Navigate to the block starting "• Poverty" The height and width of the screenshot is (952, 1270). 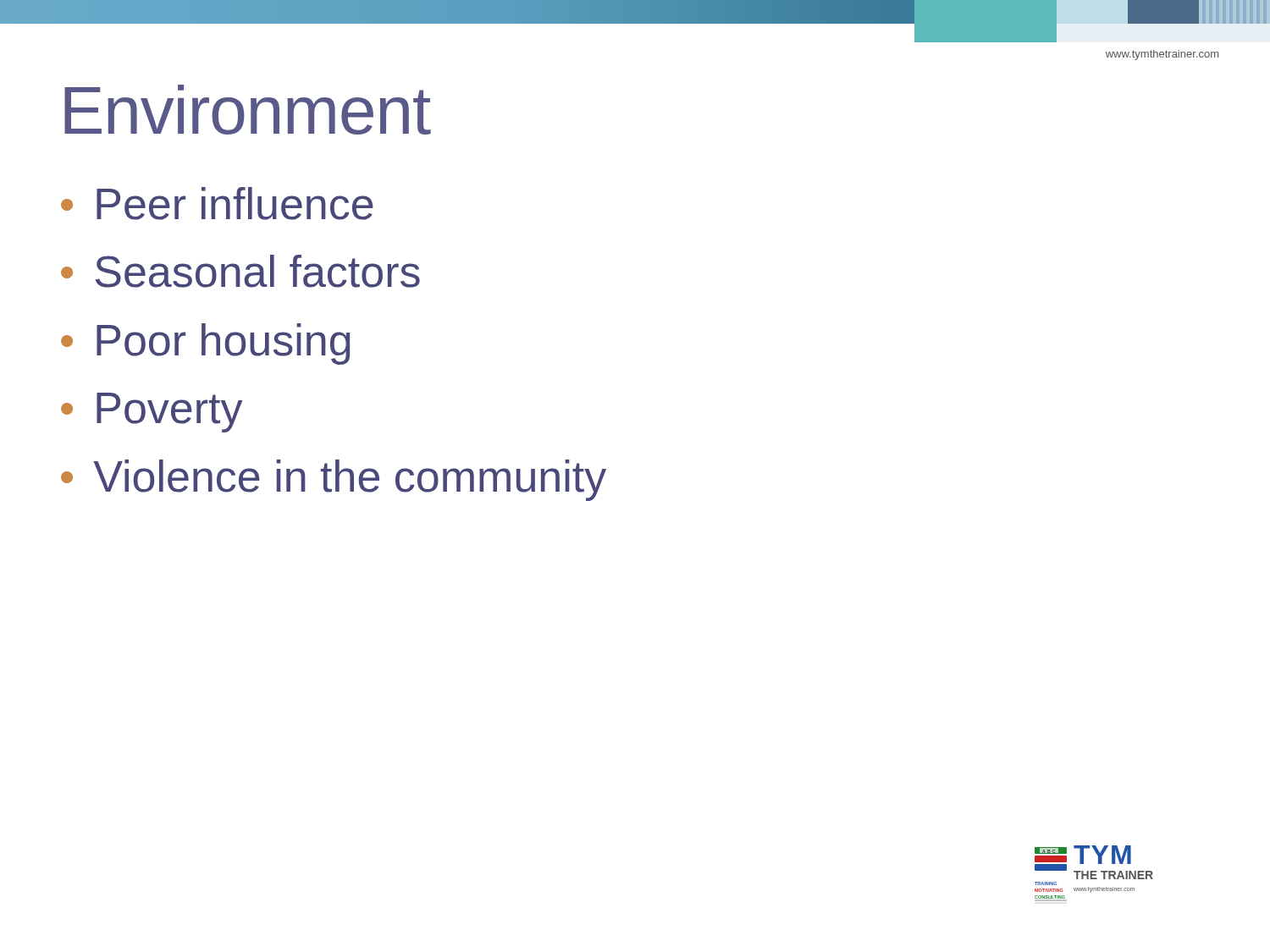click(151, 408)
